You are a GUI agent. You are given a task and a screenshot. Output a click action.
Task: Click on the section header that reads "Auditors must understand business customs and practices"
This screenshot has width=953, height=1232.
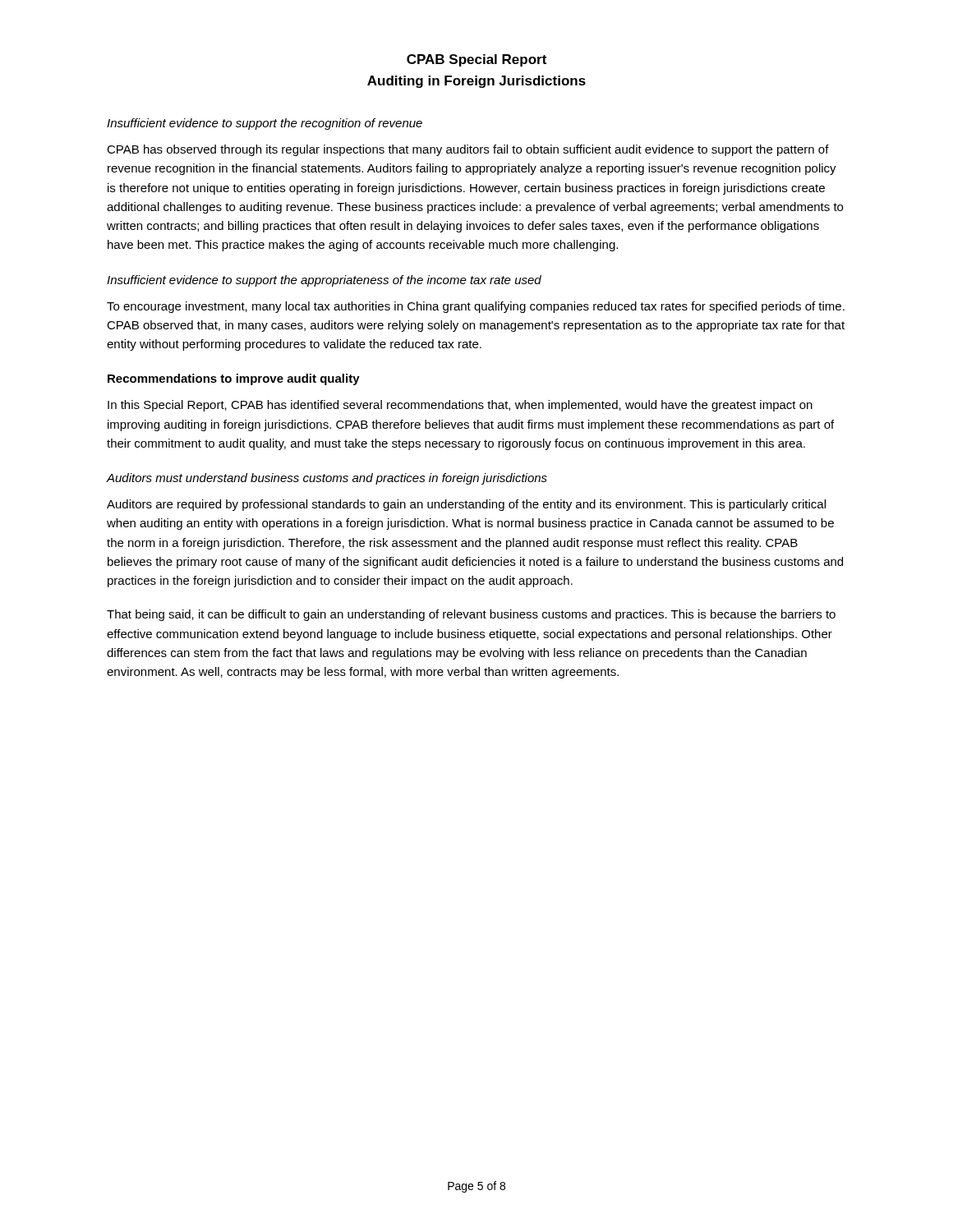pyautogui.click(x=327, y=478)
